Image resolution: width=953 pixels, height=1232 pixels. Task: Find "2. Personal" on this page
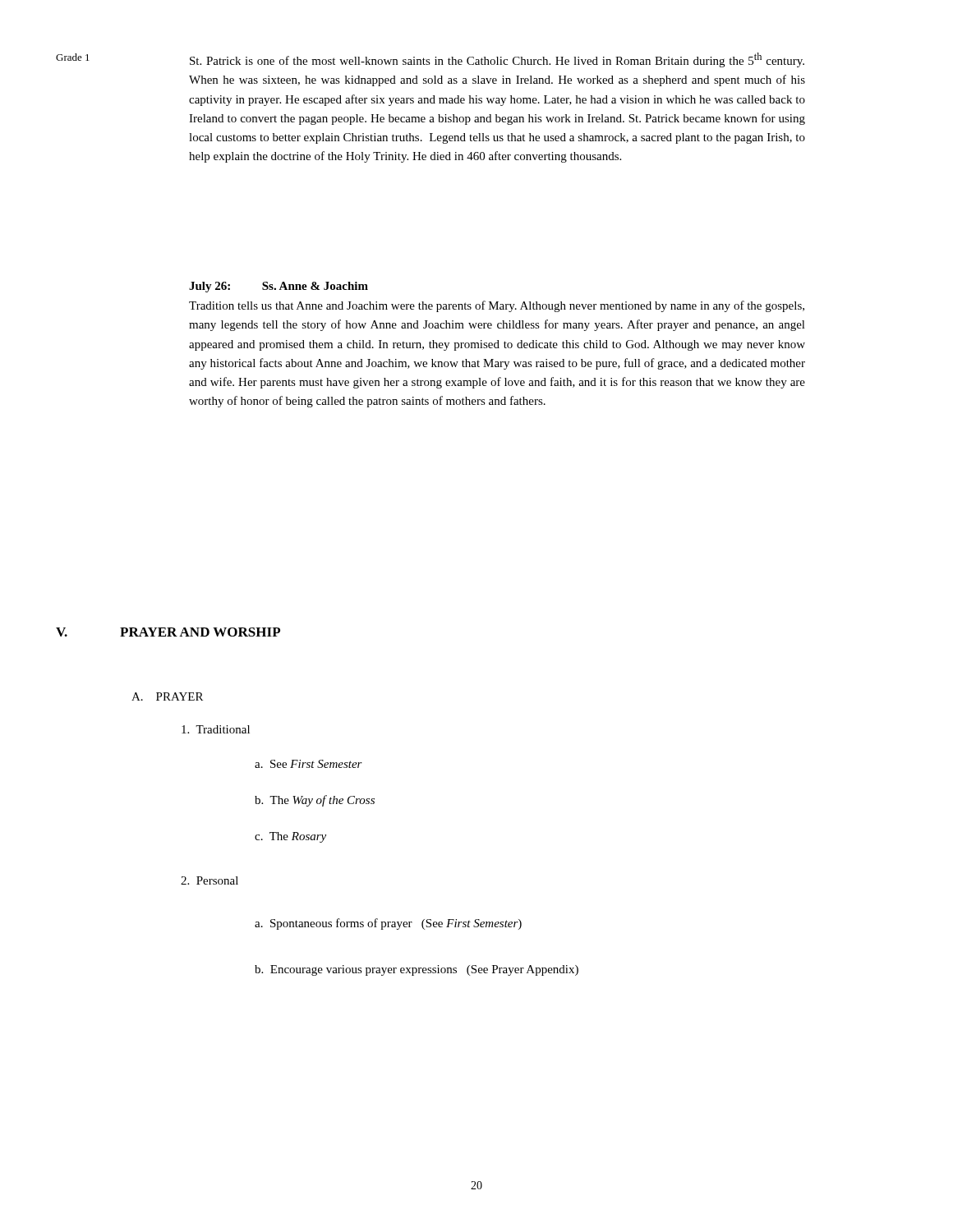coord(210,880)
